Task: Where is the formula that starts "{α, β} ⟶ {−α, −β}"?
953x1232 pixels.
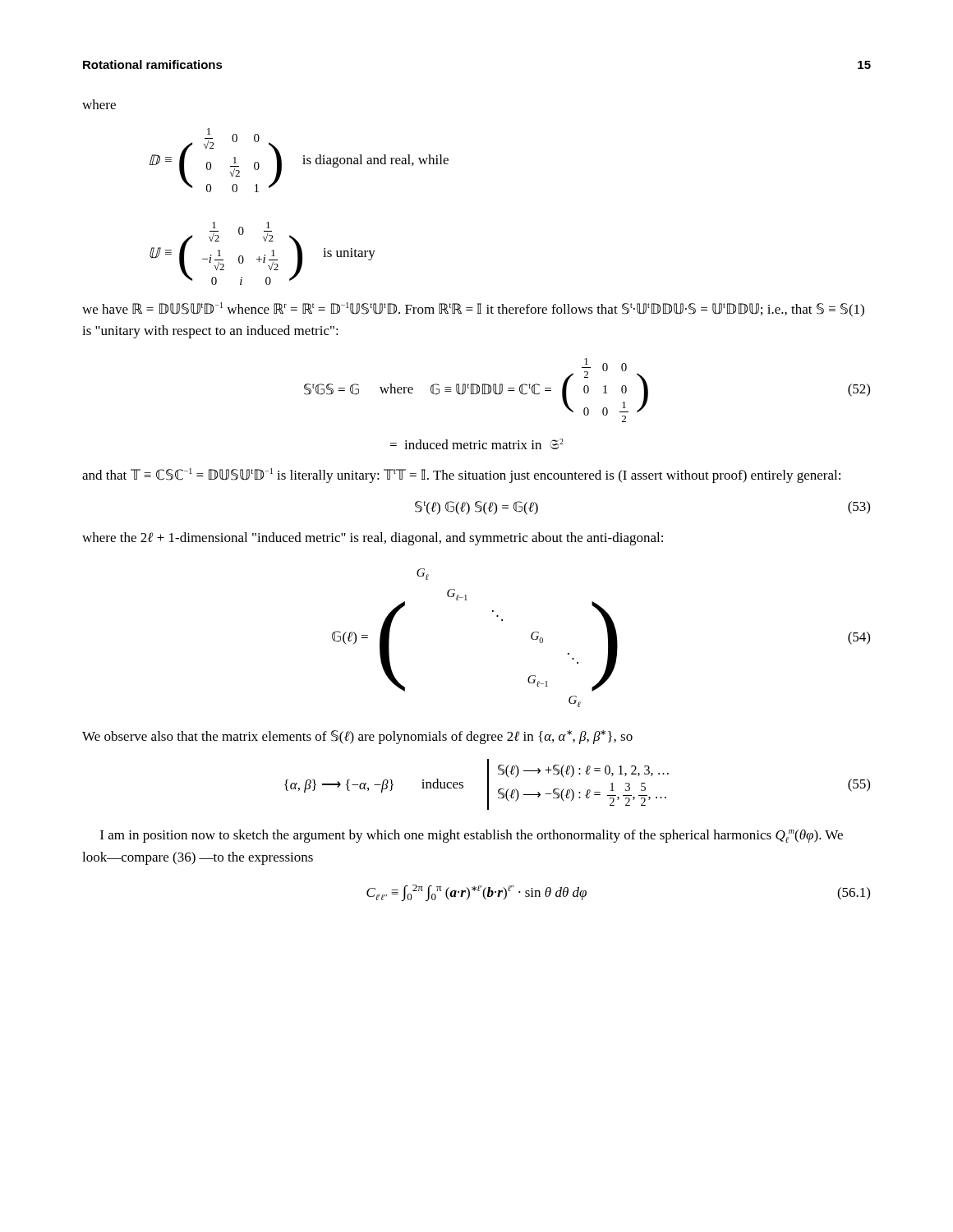Action: point(476,784)
